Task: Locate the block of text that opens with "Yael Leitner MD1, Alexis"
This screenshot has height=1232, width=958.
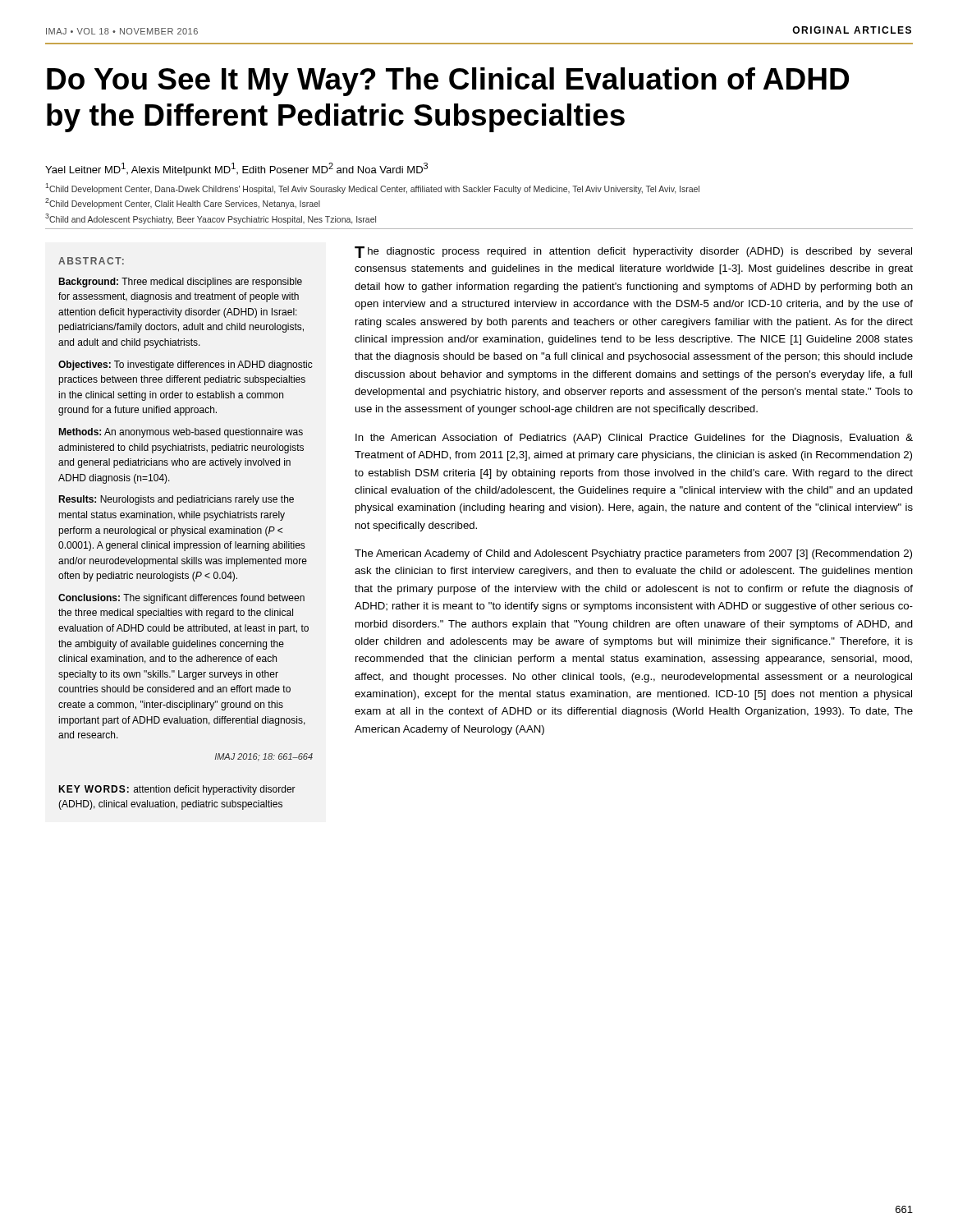Action: (x=237, y=169)
